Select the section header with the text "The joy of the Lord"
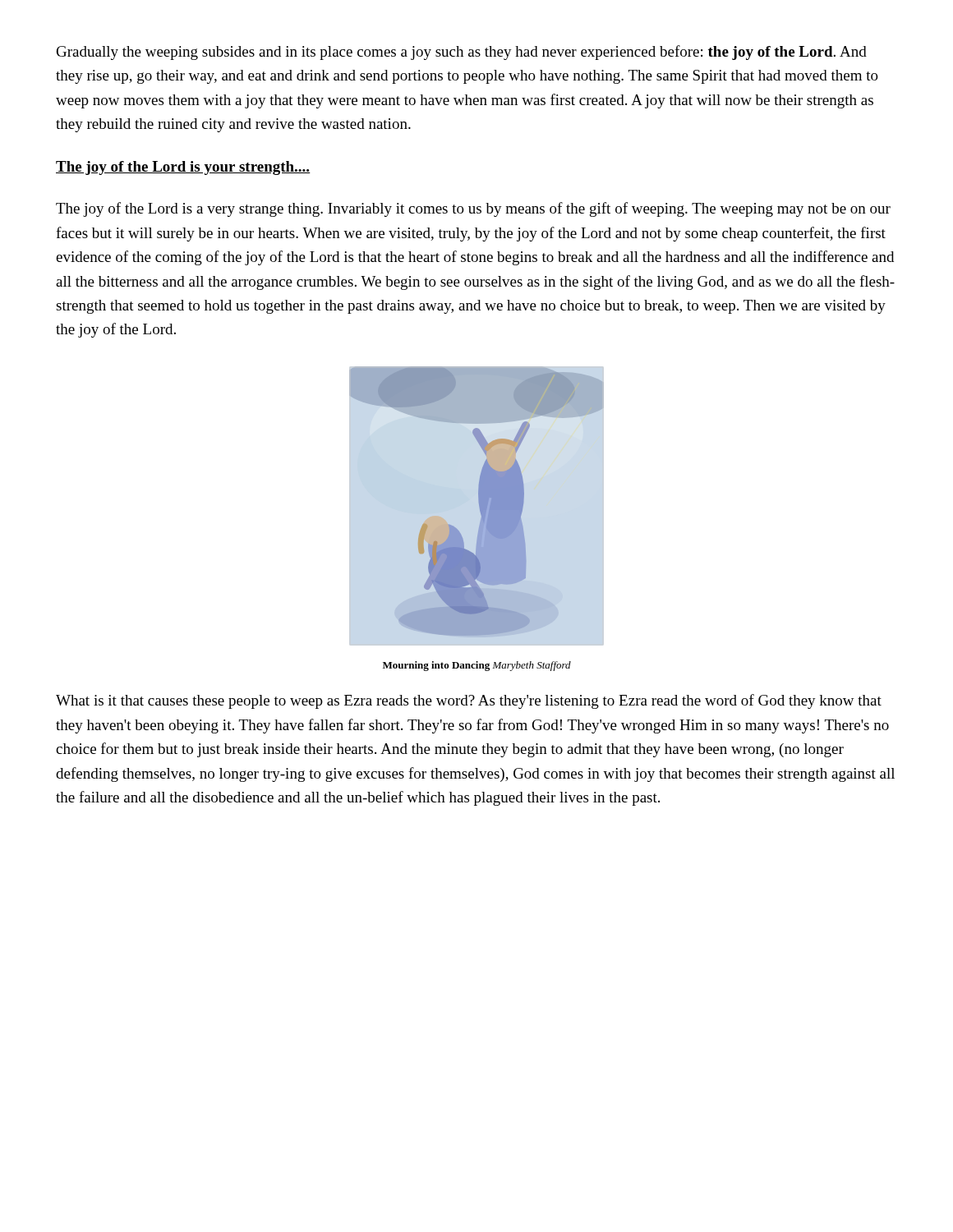Image resolution: width=953 pixels, height=1232 pixels. [183, 166]
